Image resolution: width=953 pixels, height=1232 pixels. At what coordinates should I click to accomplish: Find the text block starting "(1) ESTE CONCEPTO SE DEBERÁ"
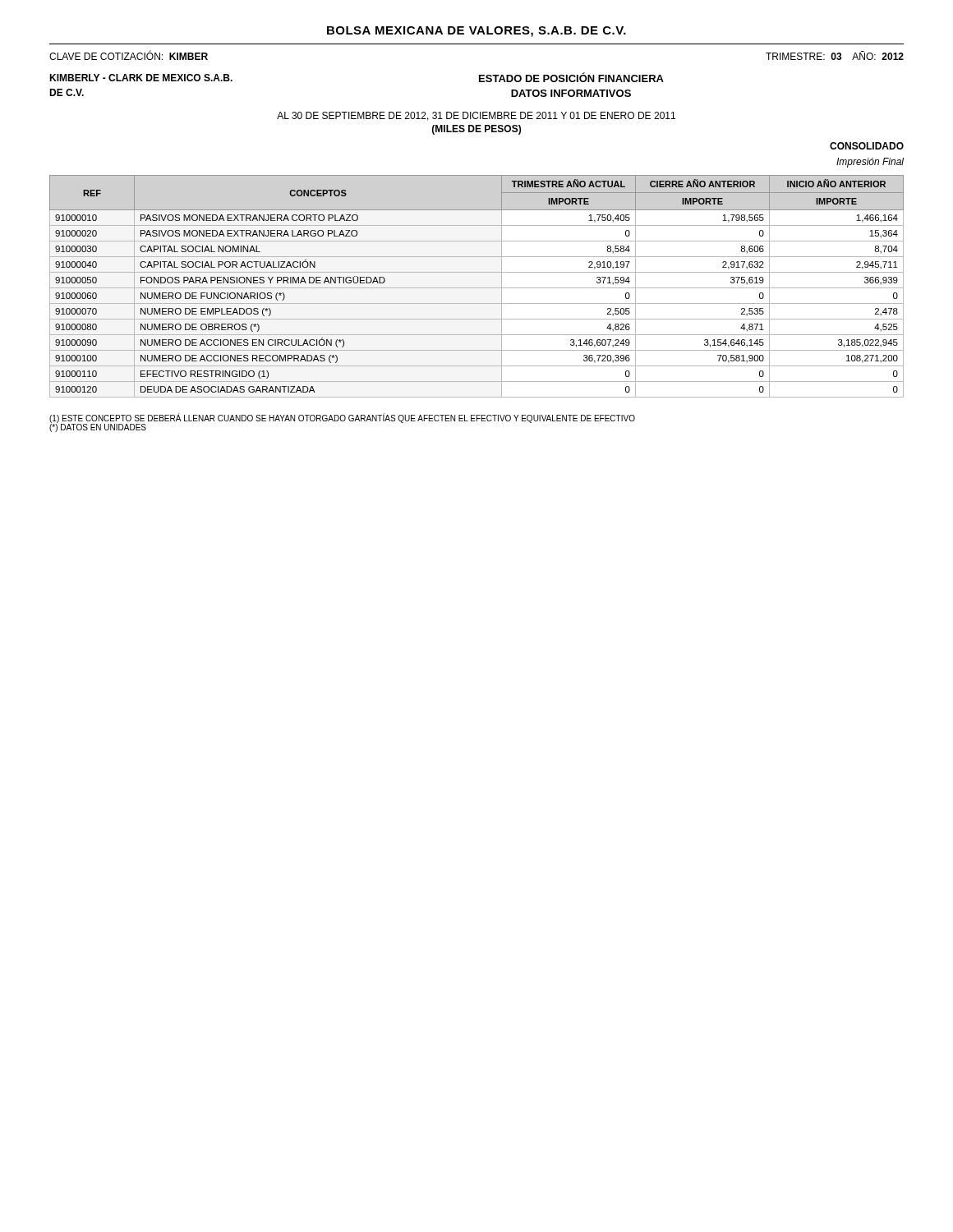(x=342, y=423)
